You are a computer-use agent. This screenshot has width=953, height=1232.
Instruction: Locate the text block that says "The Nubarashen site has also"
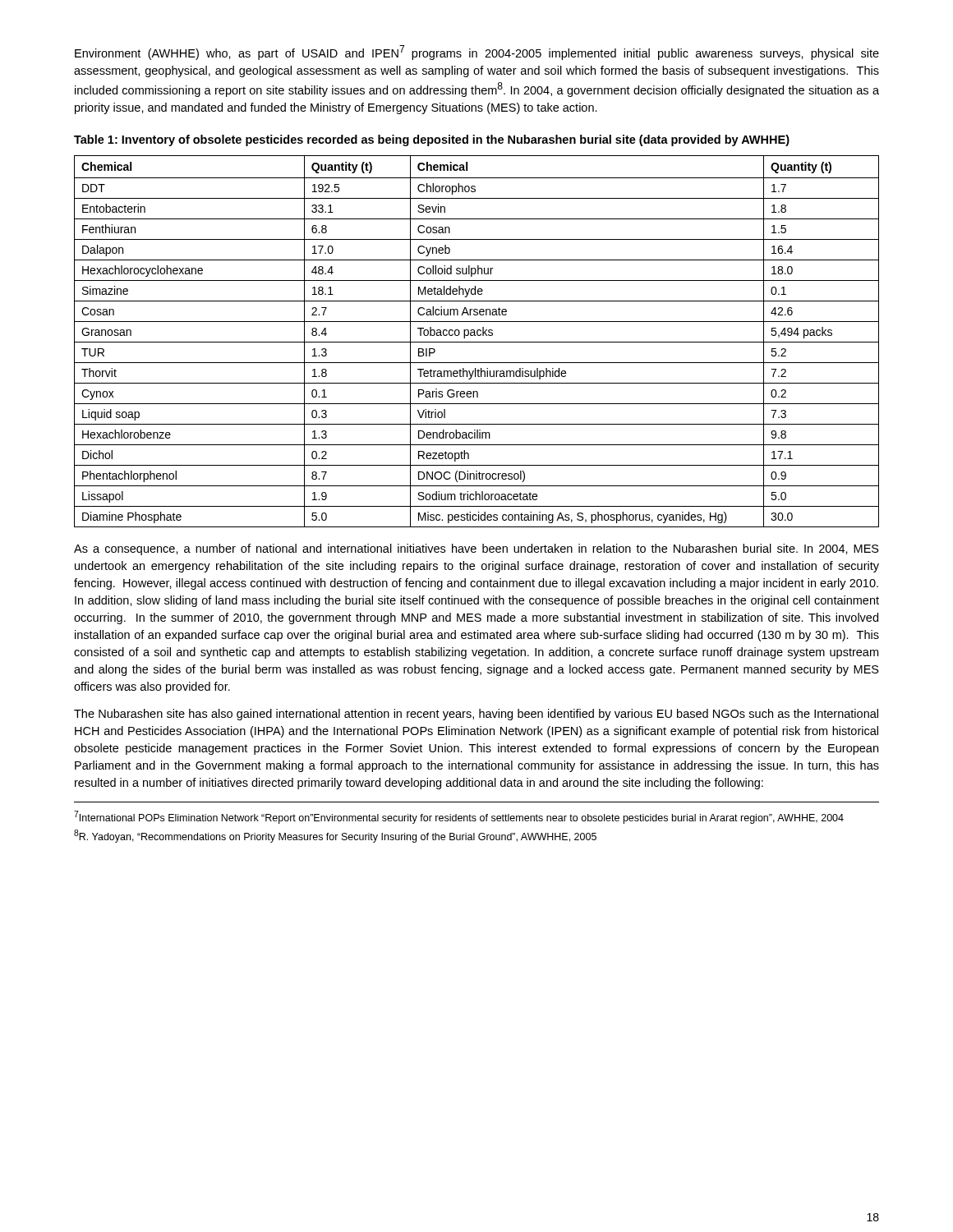pyautogui.click(x=476, y=748)
